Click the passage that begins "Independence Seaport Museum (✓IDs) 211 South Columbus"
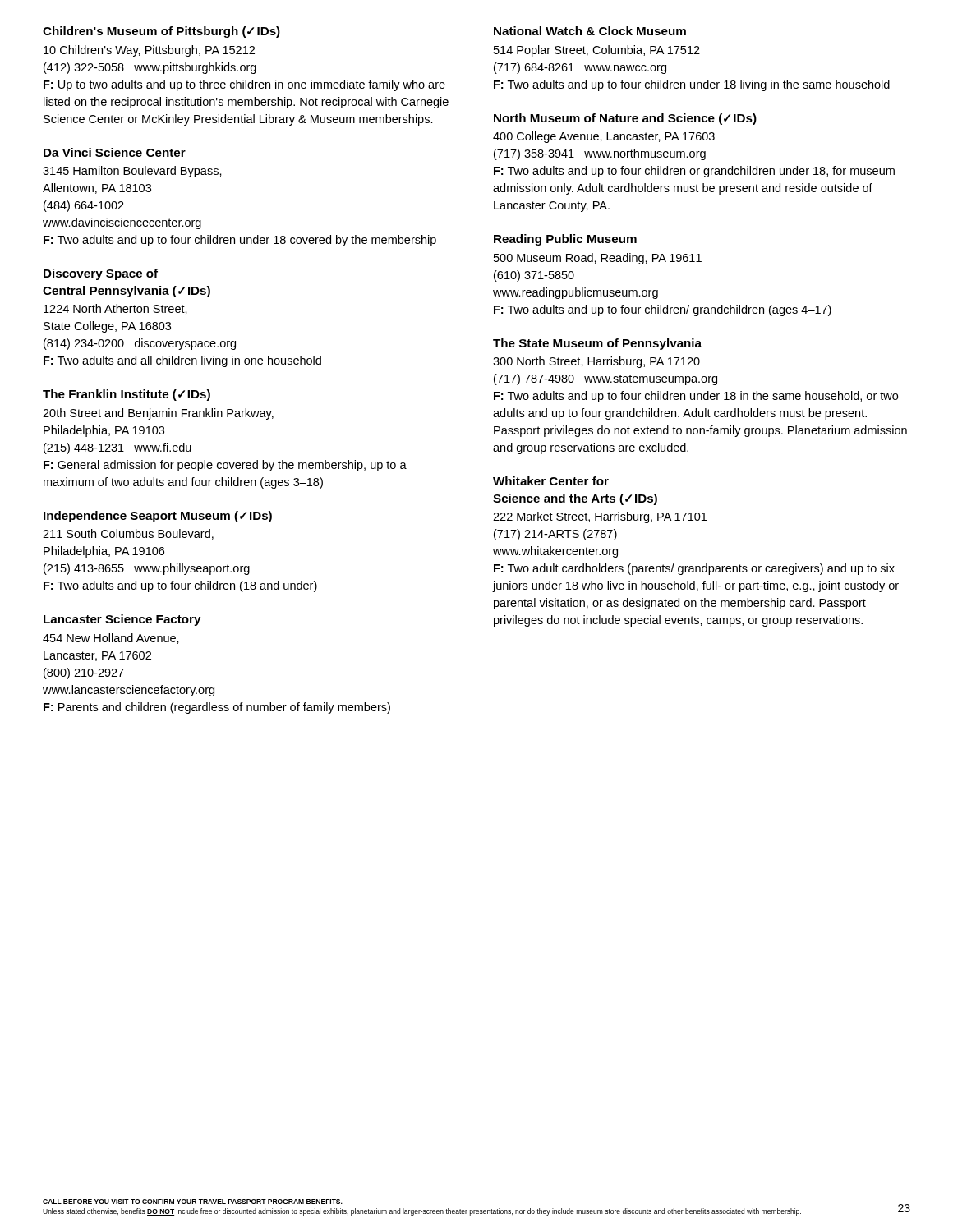953x1232 pixels. tap(158, 517)
